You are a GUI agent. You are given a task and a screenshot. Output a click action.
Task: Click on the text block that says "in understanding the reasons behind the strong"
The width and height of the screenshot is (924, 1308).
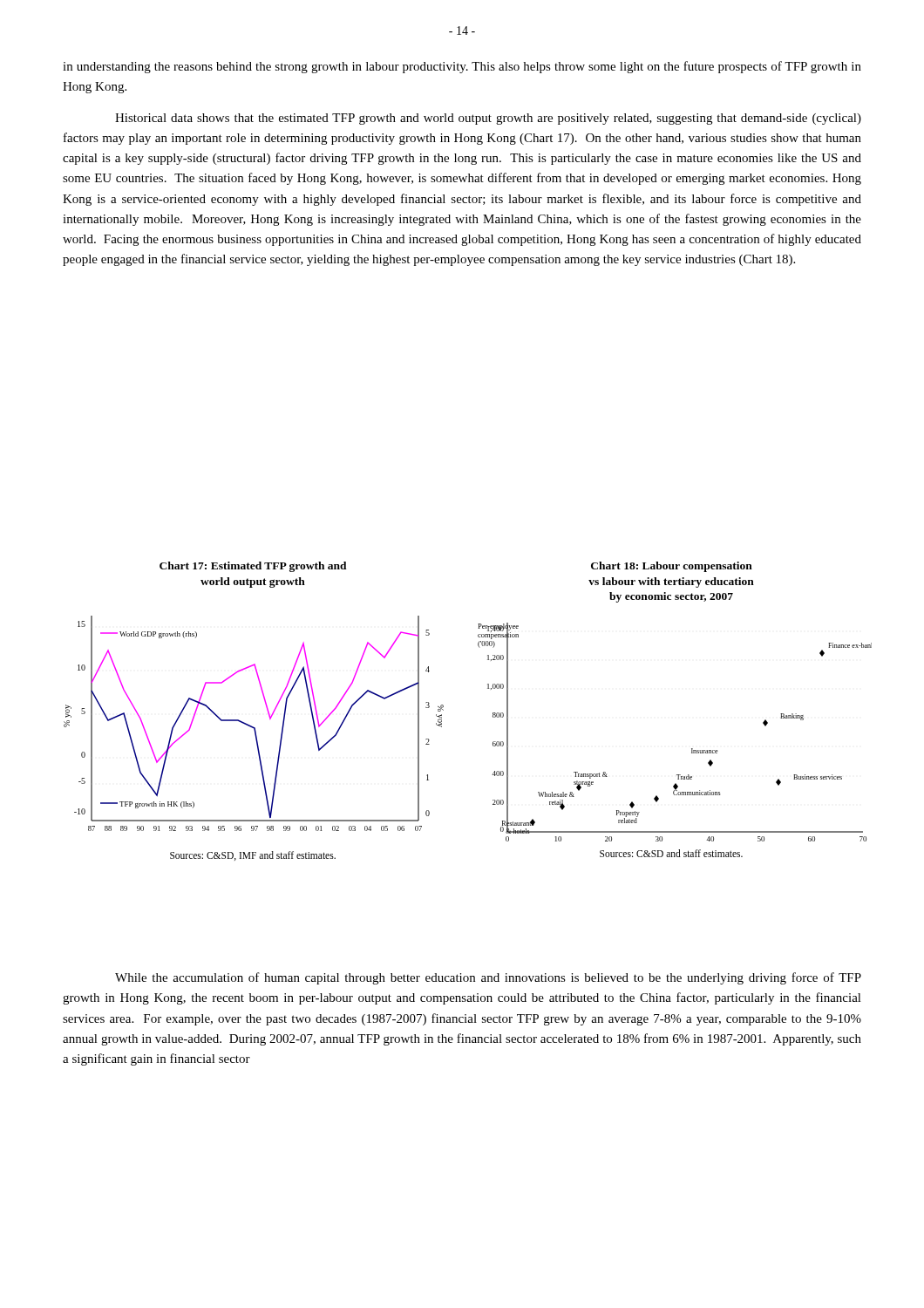462,76
